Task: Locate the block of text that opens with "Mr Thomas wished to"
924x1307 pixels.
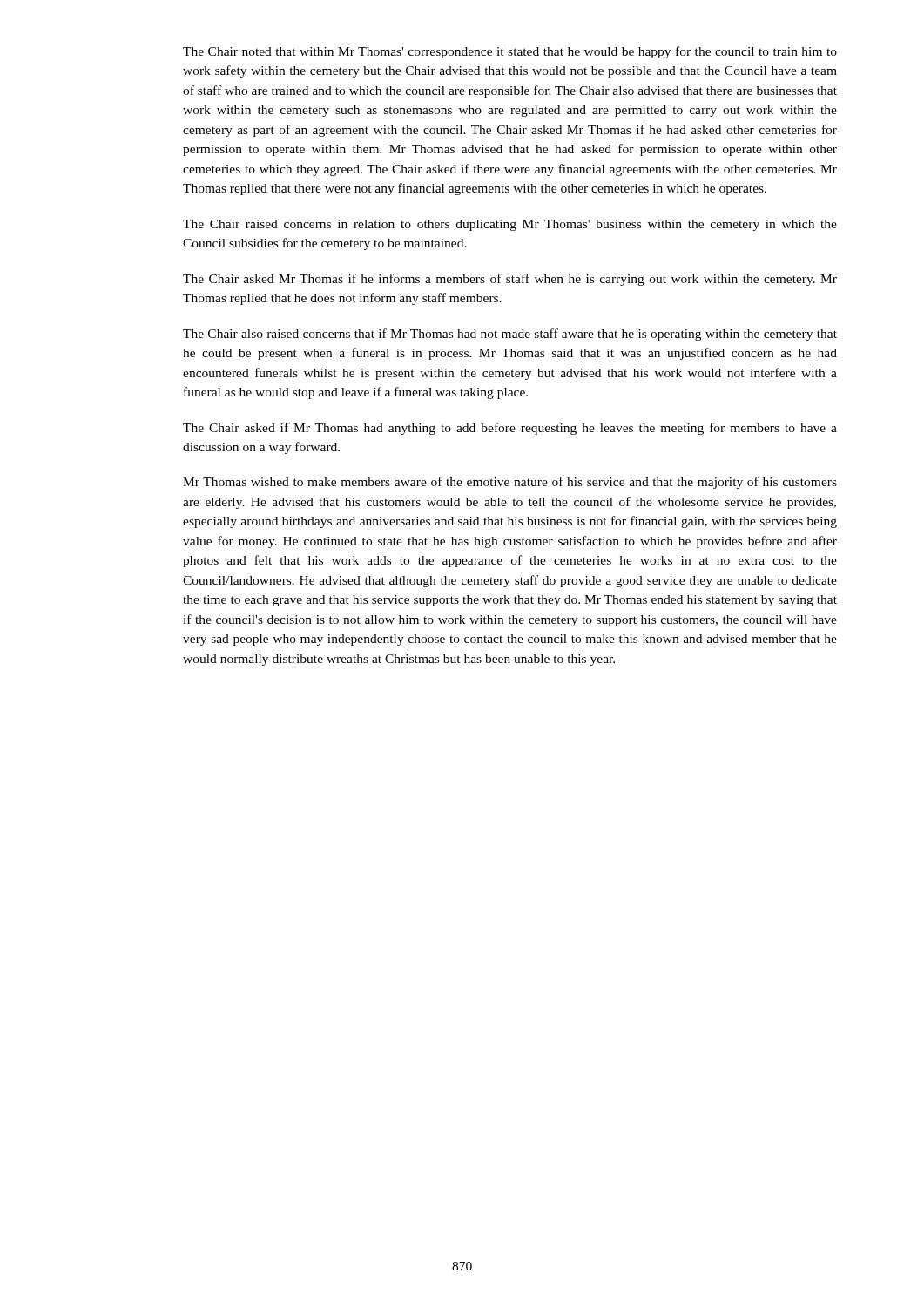Action: pyautogui.click(x=510, y=570)
